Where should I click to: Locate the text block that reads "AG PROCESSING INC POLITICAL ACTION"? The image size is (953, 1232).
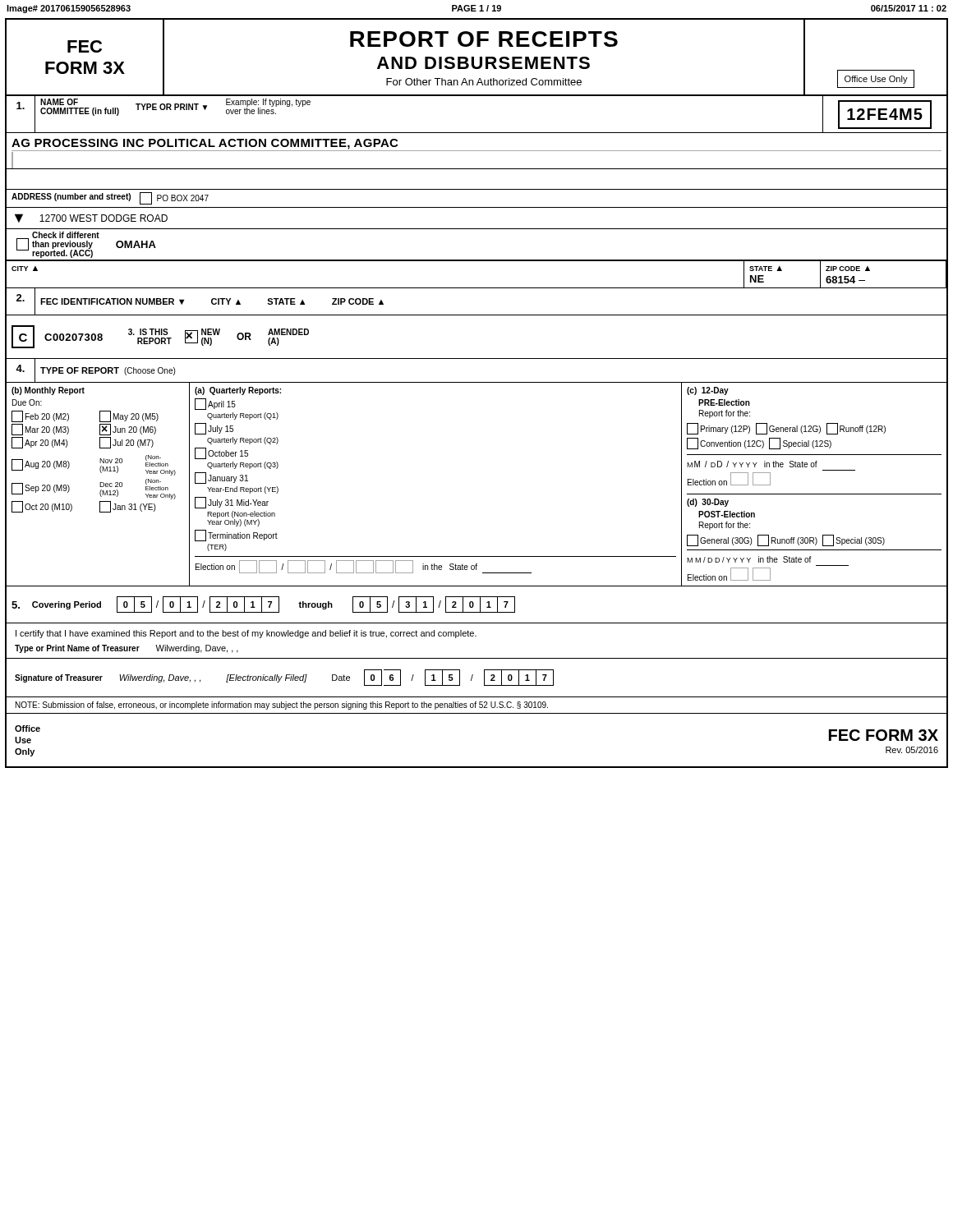[x=476, y=152]
